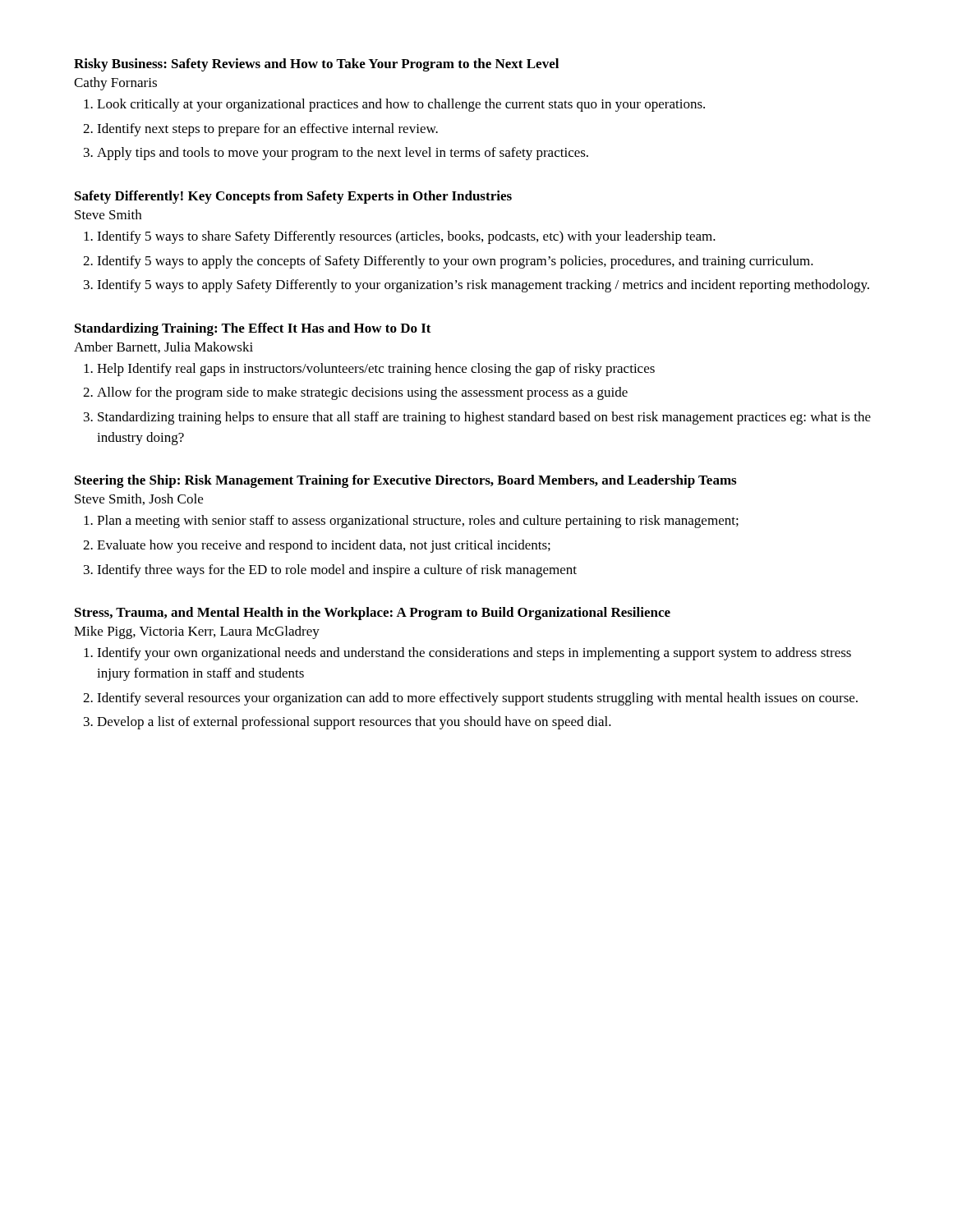Viewport: 953px width, 1232px height.
Task: Find the region starting "Identify several resources your organization can add to"
Action: pyautogui.click(x=478, y=697)
